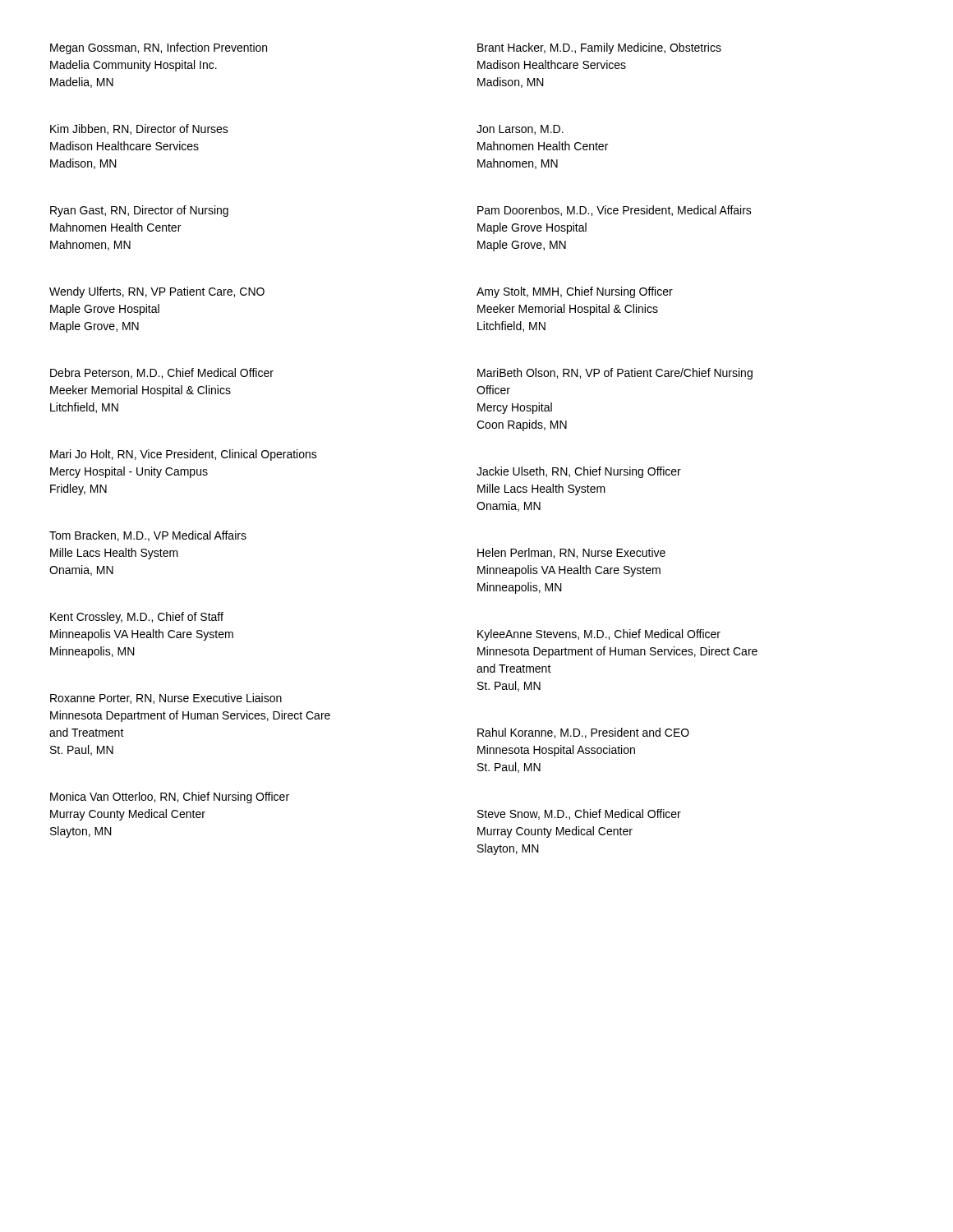Navigate to the element starting "Brant Hacker, M.D., Family Medicine,"
Image resolution: width=953 pixels, height=1232 pixels.
tap(599, 48)
